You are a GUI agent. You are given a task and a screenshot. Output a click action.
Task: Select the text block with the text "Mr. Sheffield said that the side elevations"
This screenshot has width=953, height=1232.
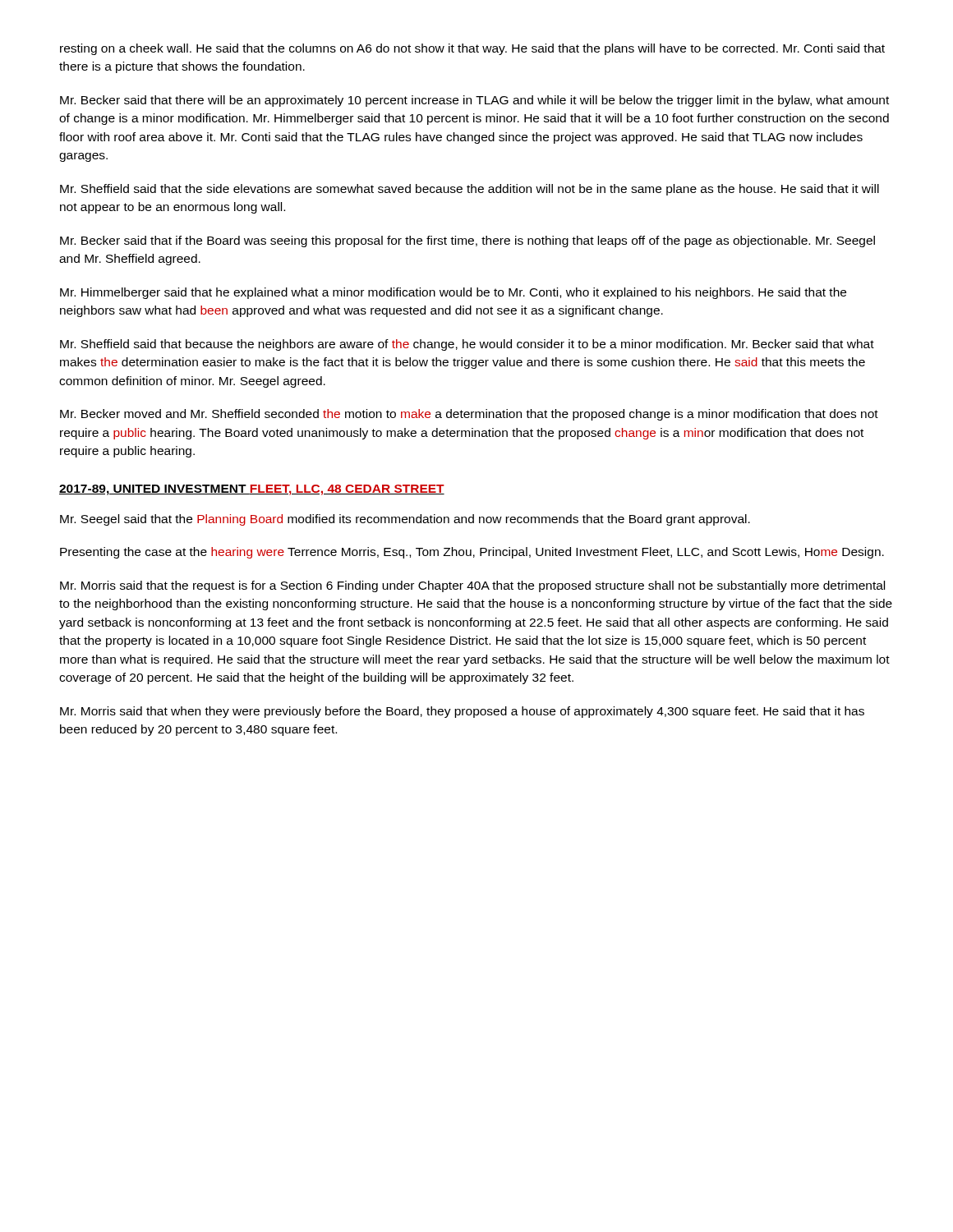(x=469, y=198)
